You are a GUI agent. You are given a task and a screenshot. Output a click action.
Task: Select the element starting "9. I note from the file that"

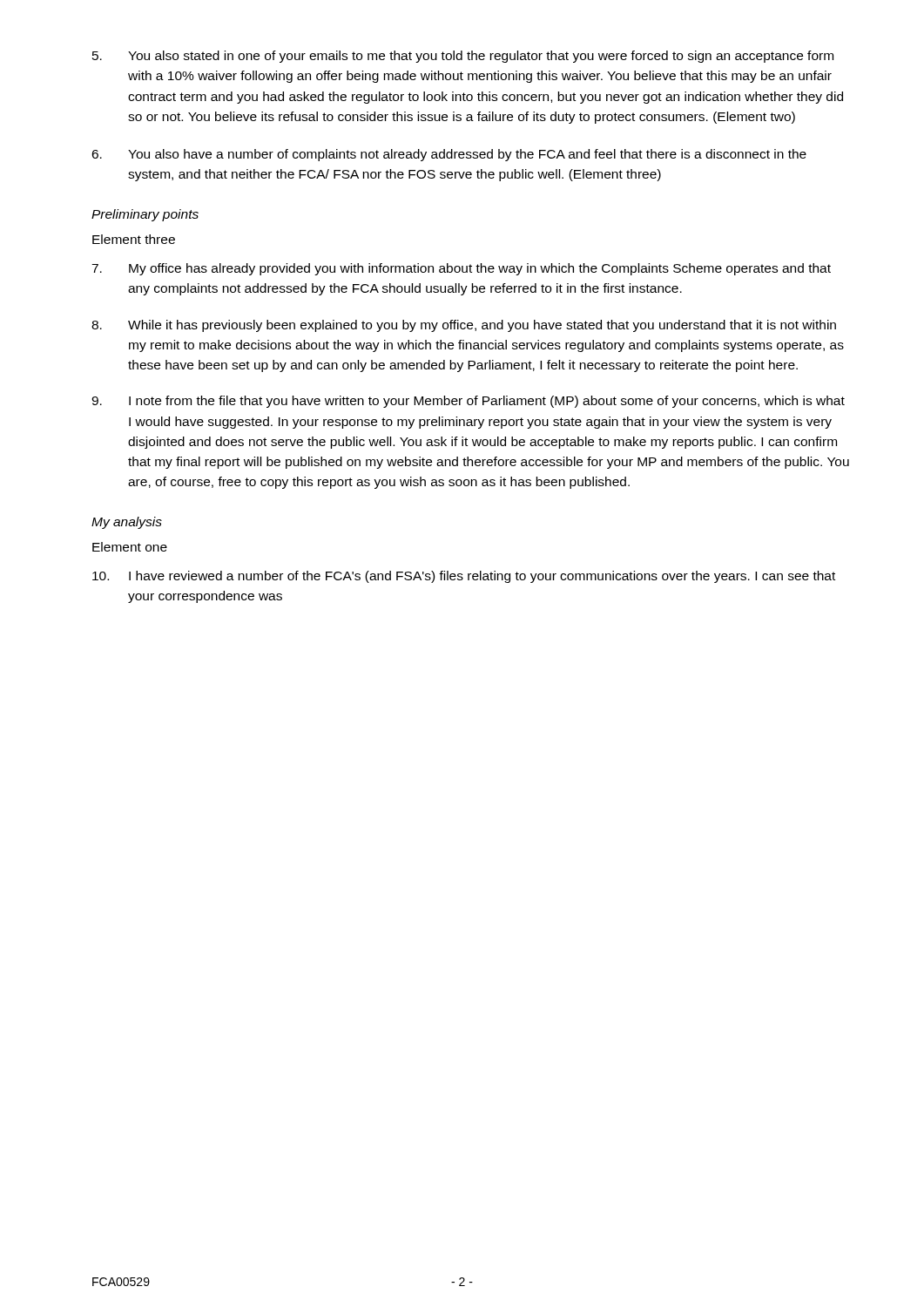point(471,441)
